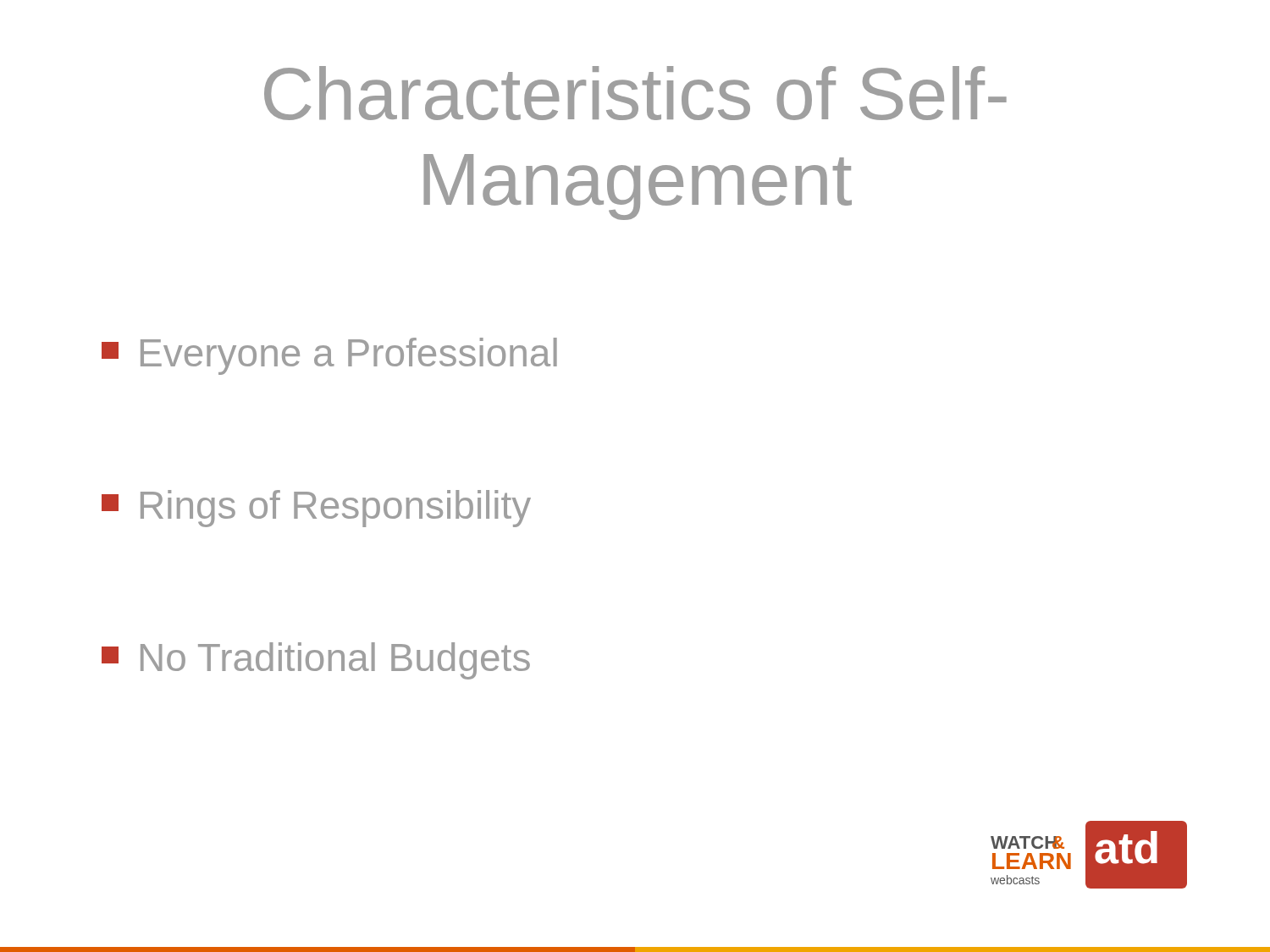
Task: Select the list item that reads "Everyone a Professional"
Action: 330,353
